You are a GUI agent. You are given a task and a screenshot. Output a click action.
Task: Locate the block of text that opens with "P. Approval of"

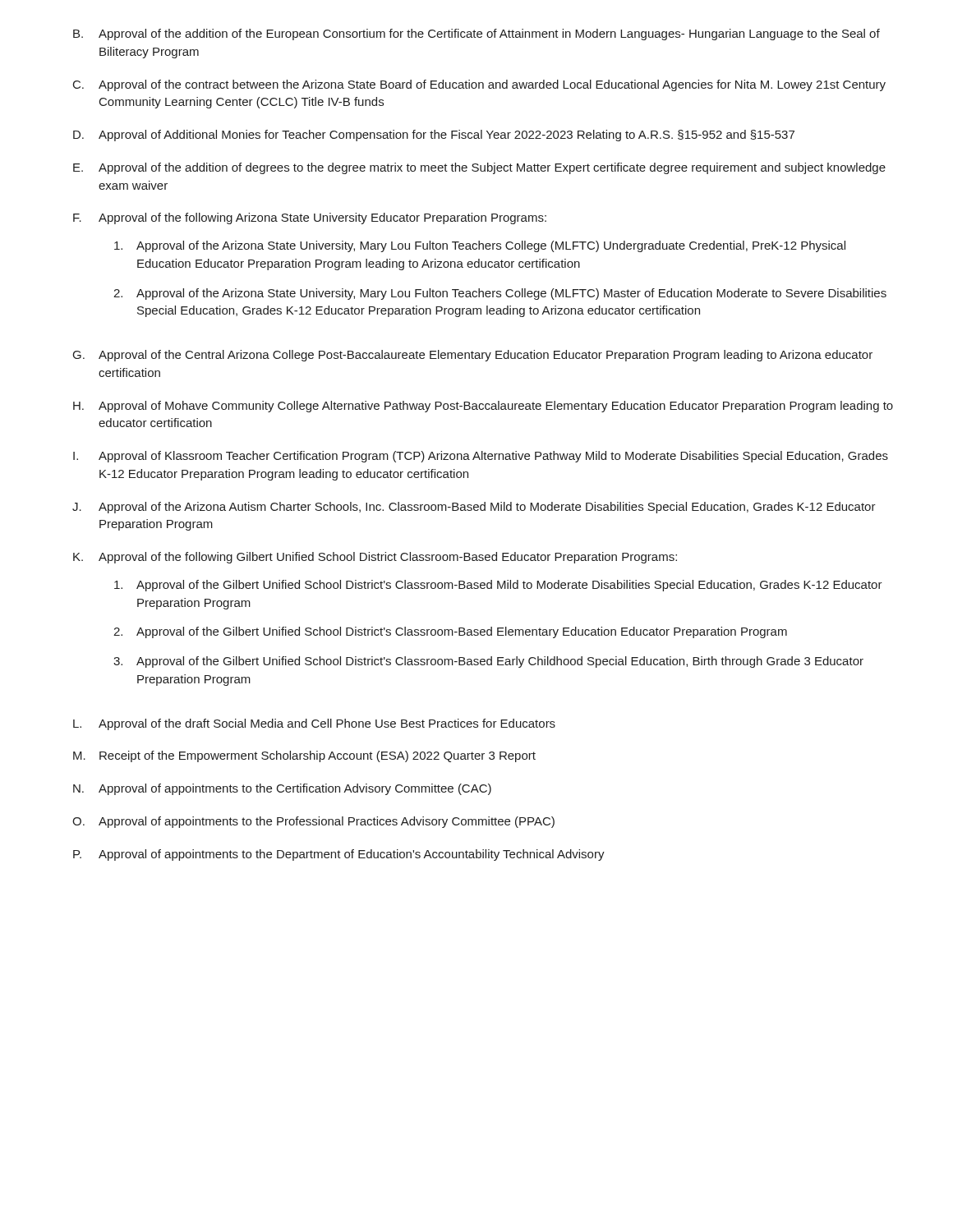pos(488,854)
